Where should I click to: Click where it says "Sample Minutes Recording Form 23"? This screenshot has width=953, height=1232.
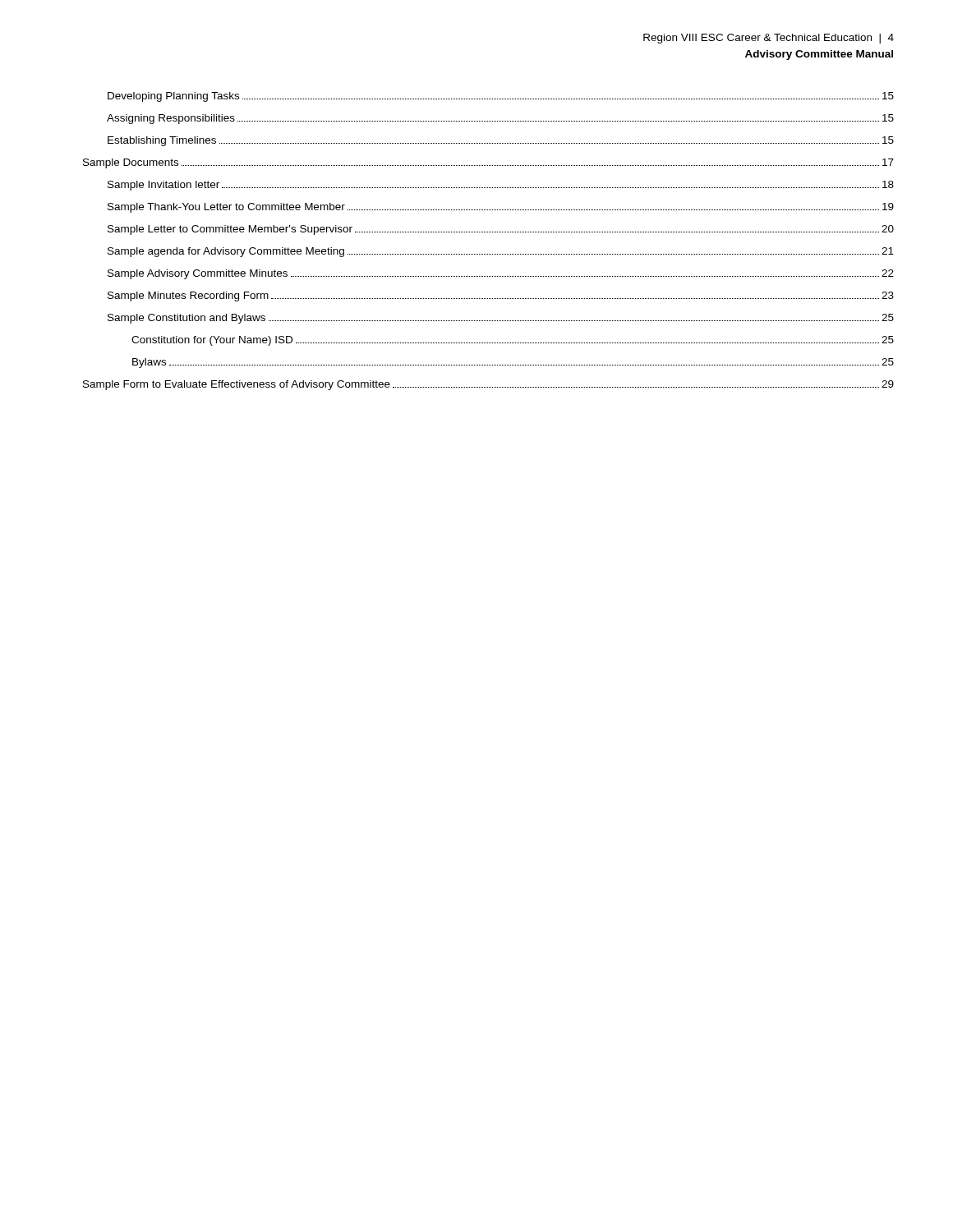[500, 296]
